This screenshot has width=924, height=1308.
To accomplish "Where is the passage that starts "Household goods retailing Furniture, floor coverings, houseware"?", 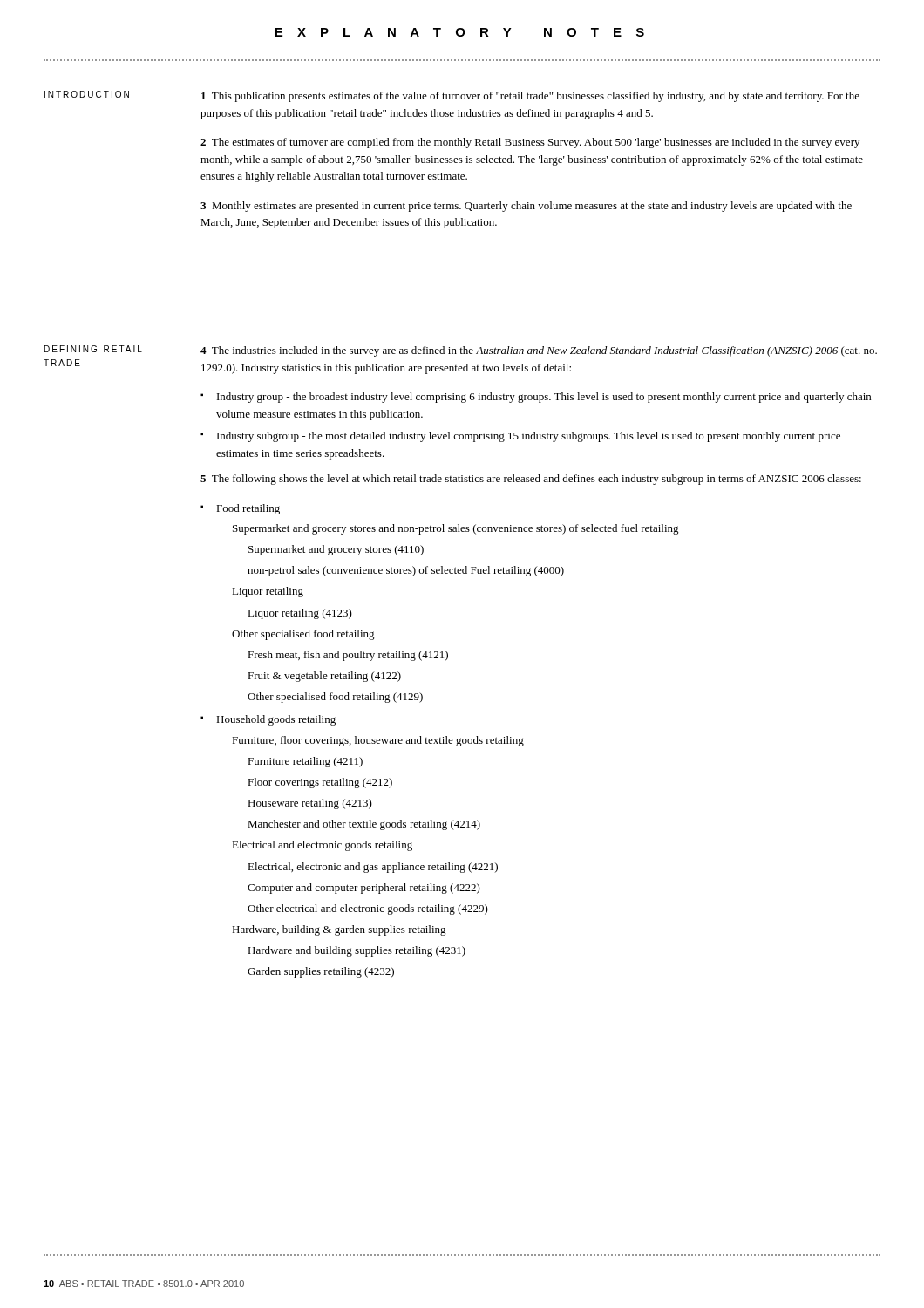I will coord(276,720).
